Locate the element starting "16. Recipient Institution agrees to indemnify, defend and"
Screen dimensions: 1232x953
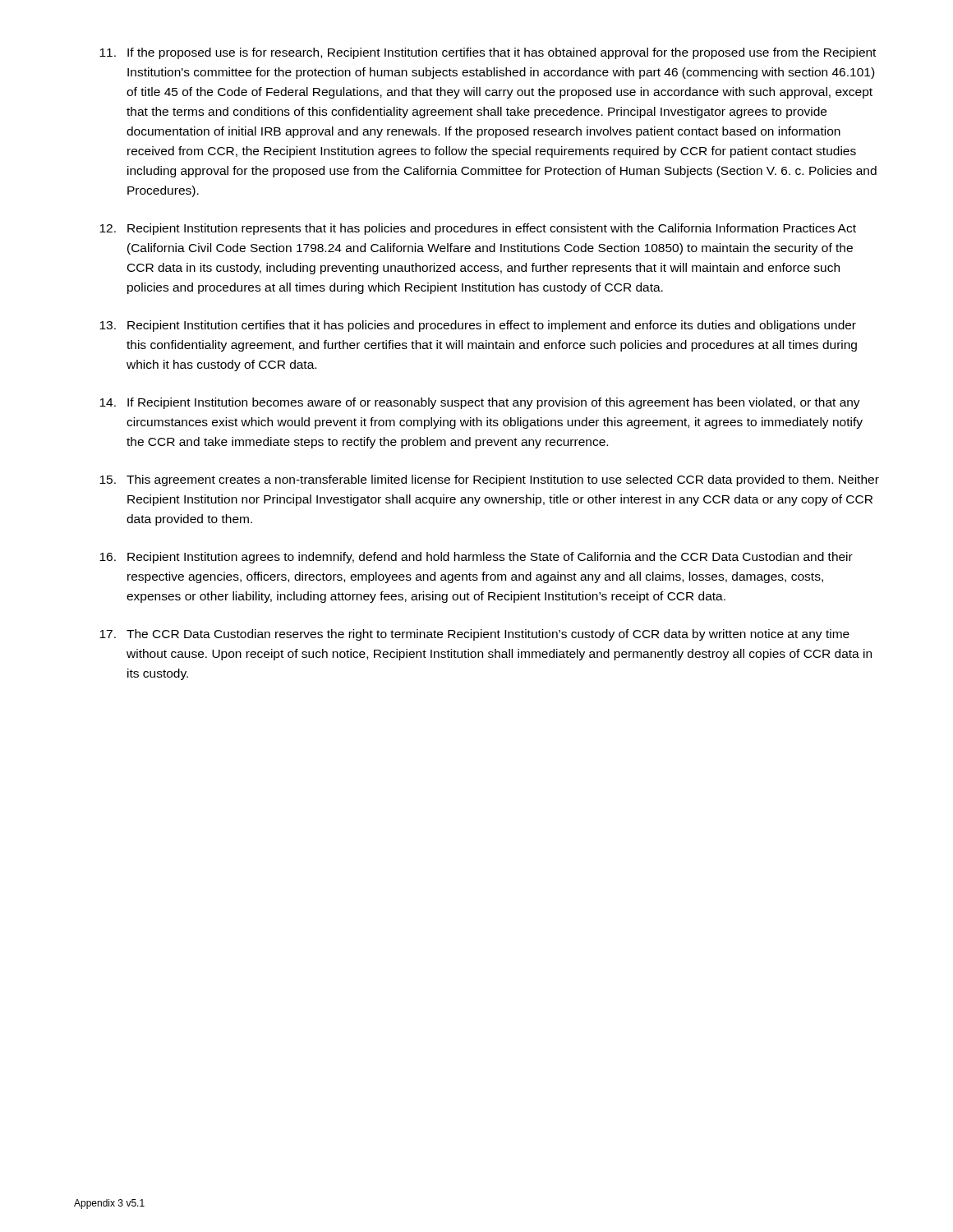[476, 577]
